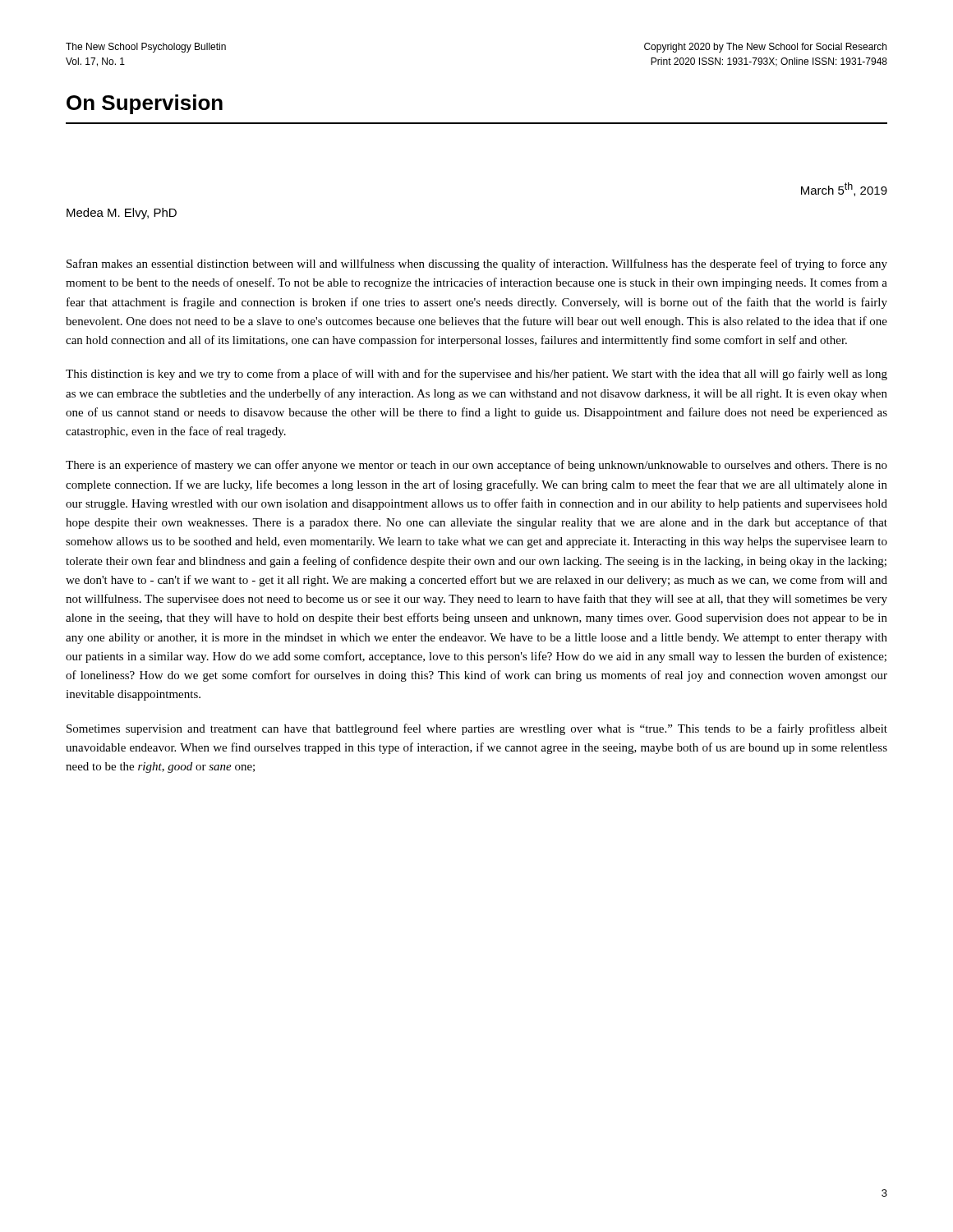This screenshot has width=953, height=1232.
Task: Click on the text block containing "Sometimes supervision and treatment can"
Action: point(476,747)
